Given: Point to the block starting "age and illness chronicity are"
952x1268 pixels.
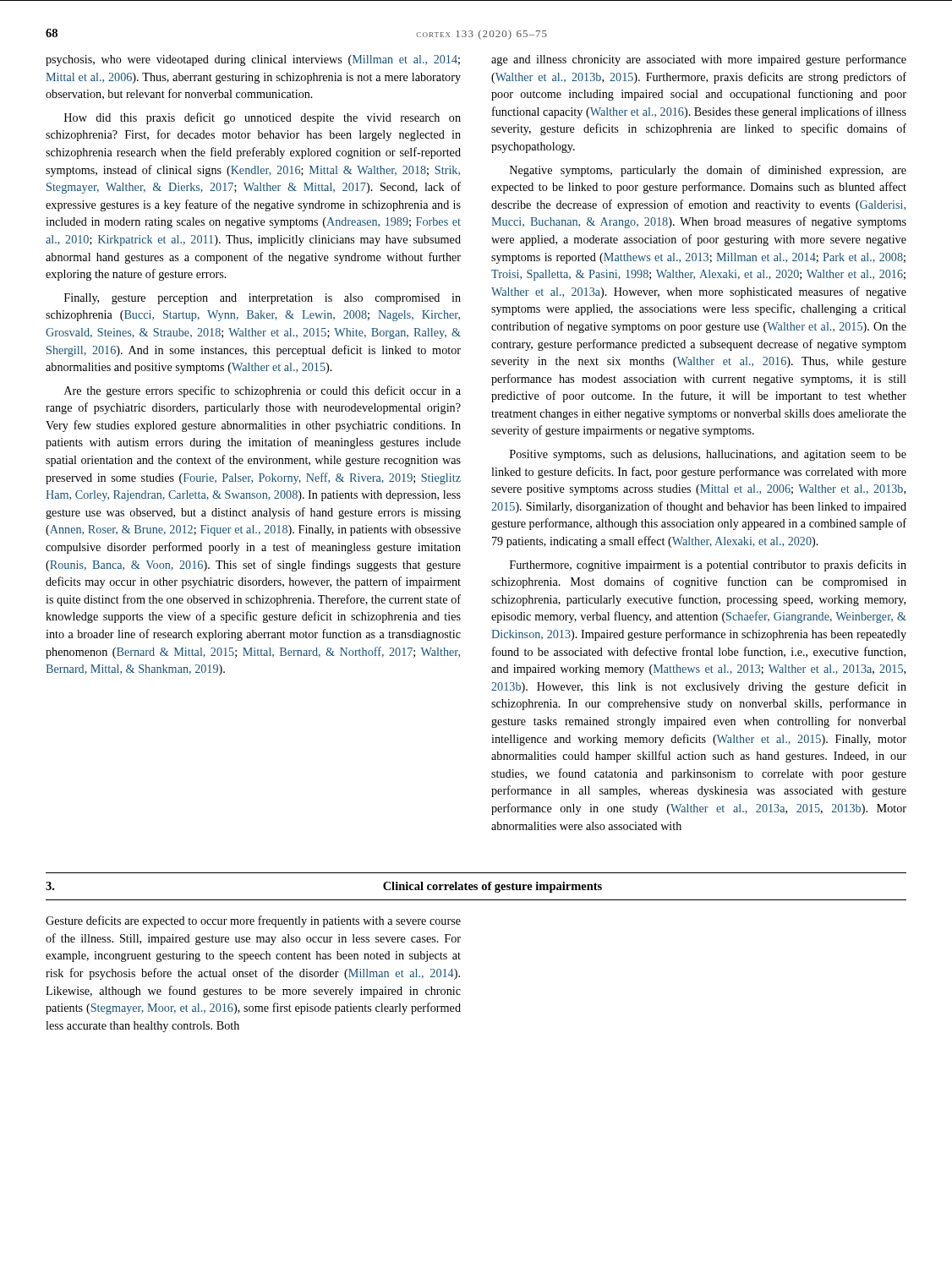Looking at the screenshot, I should coord(699,443).
